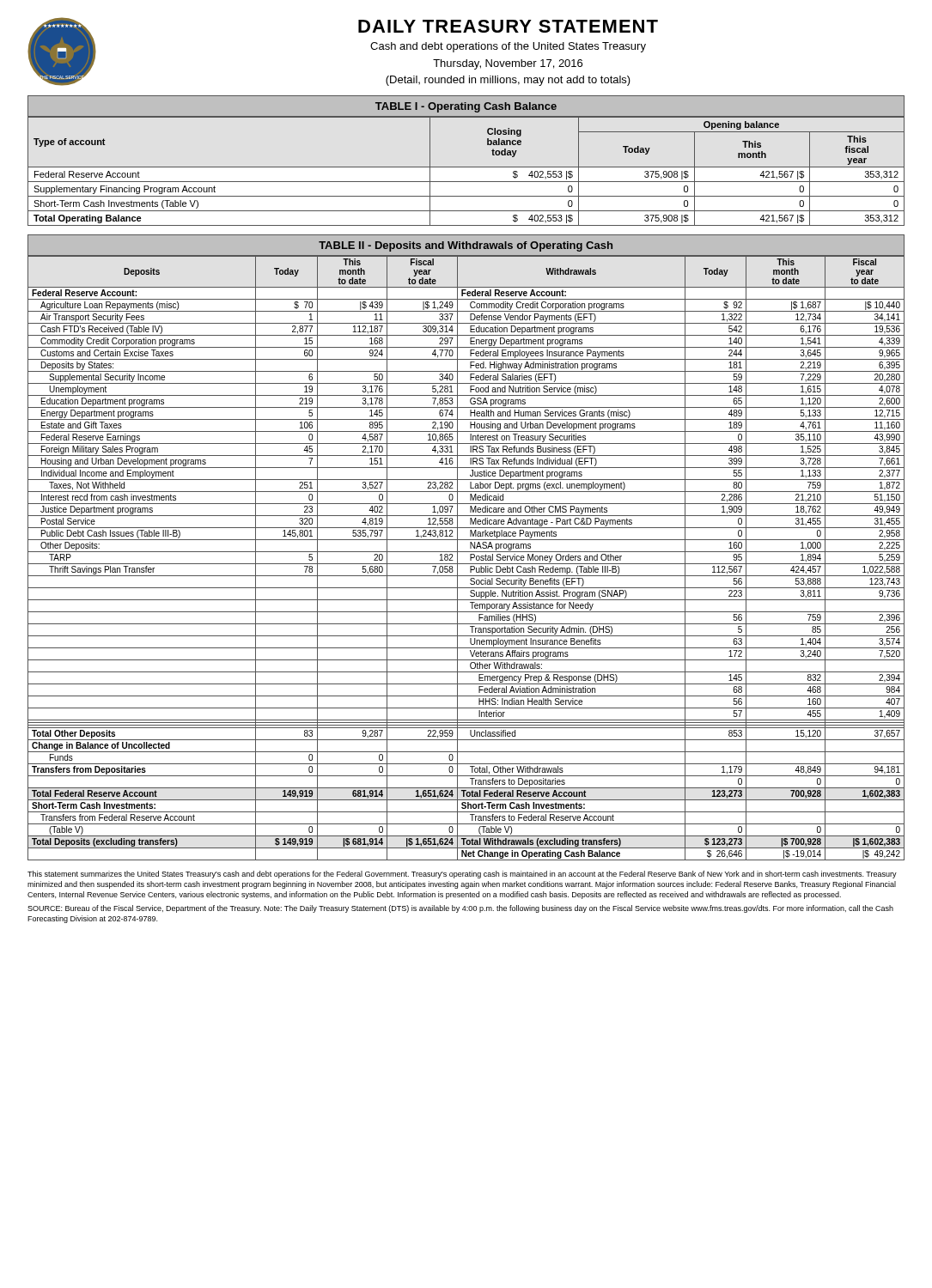Locate the section header that opens with "TABLE II -"
This screenshot has height=1288, width=932.
[466, 245]
